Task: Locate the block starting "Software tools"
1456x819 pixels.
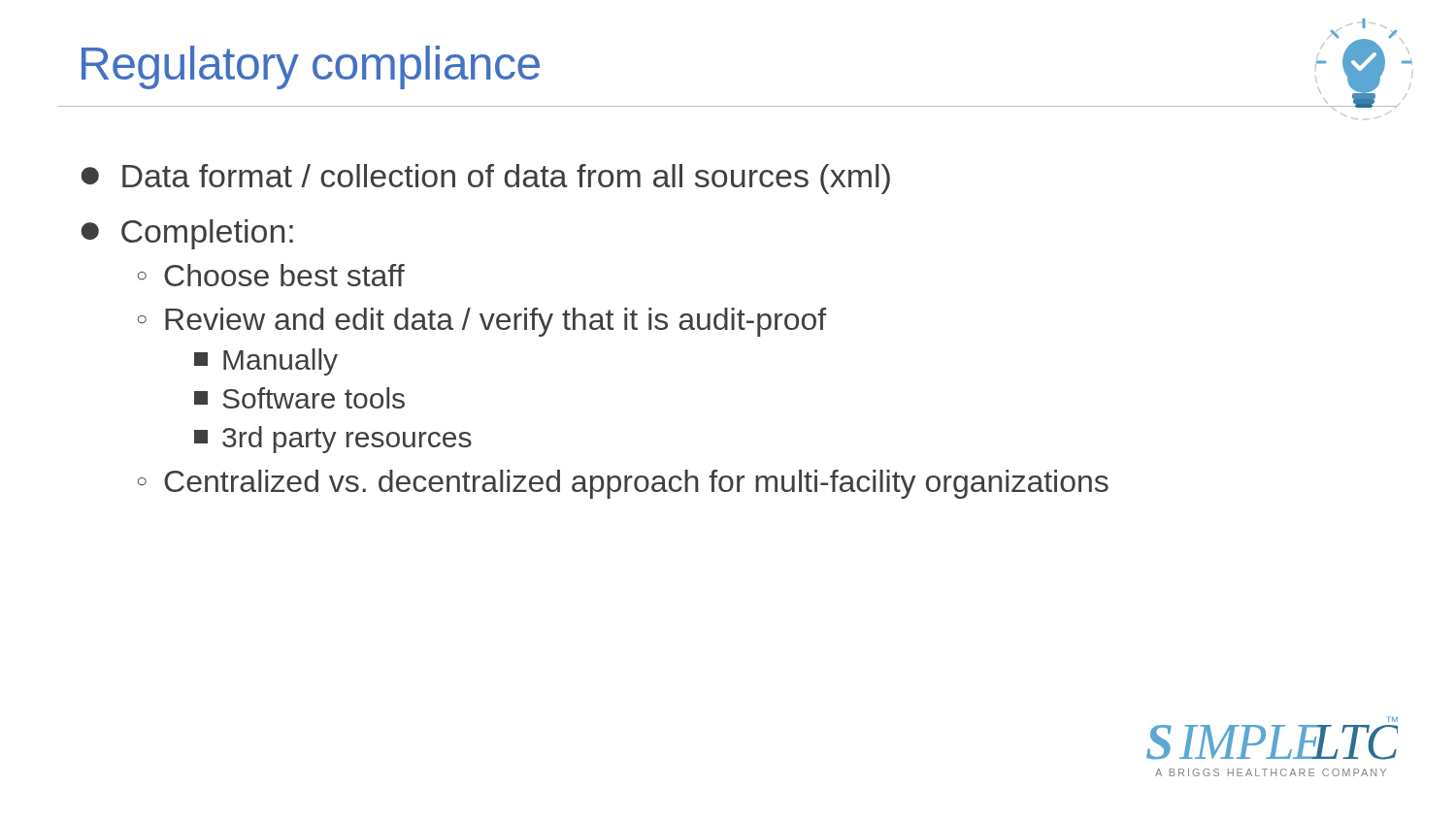Action: (300, 399)
